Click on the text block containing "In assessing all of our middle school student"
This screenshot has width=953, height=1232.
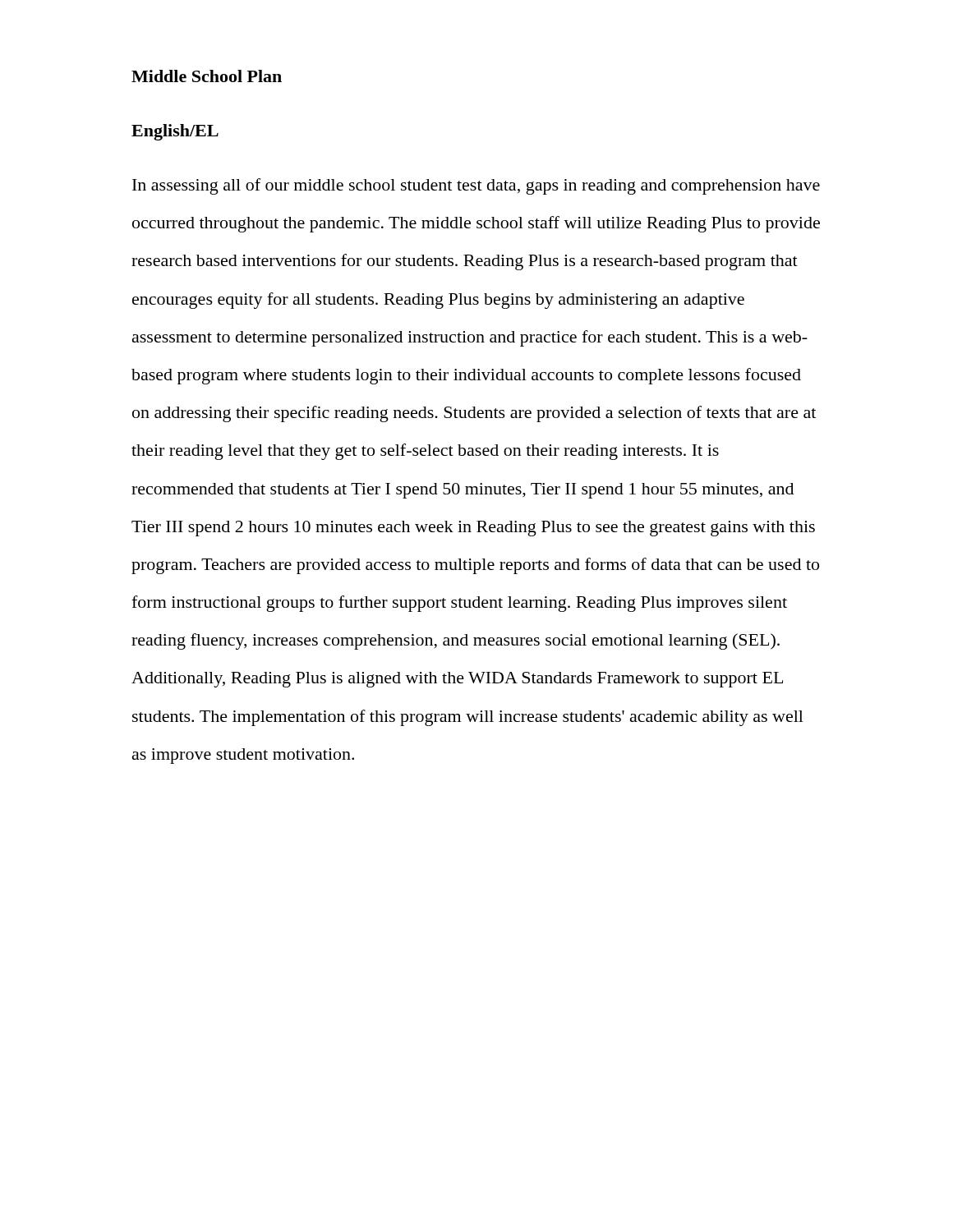pos(476,186)
